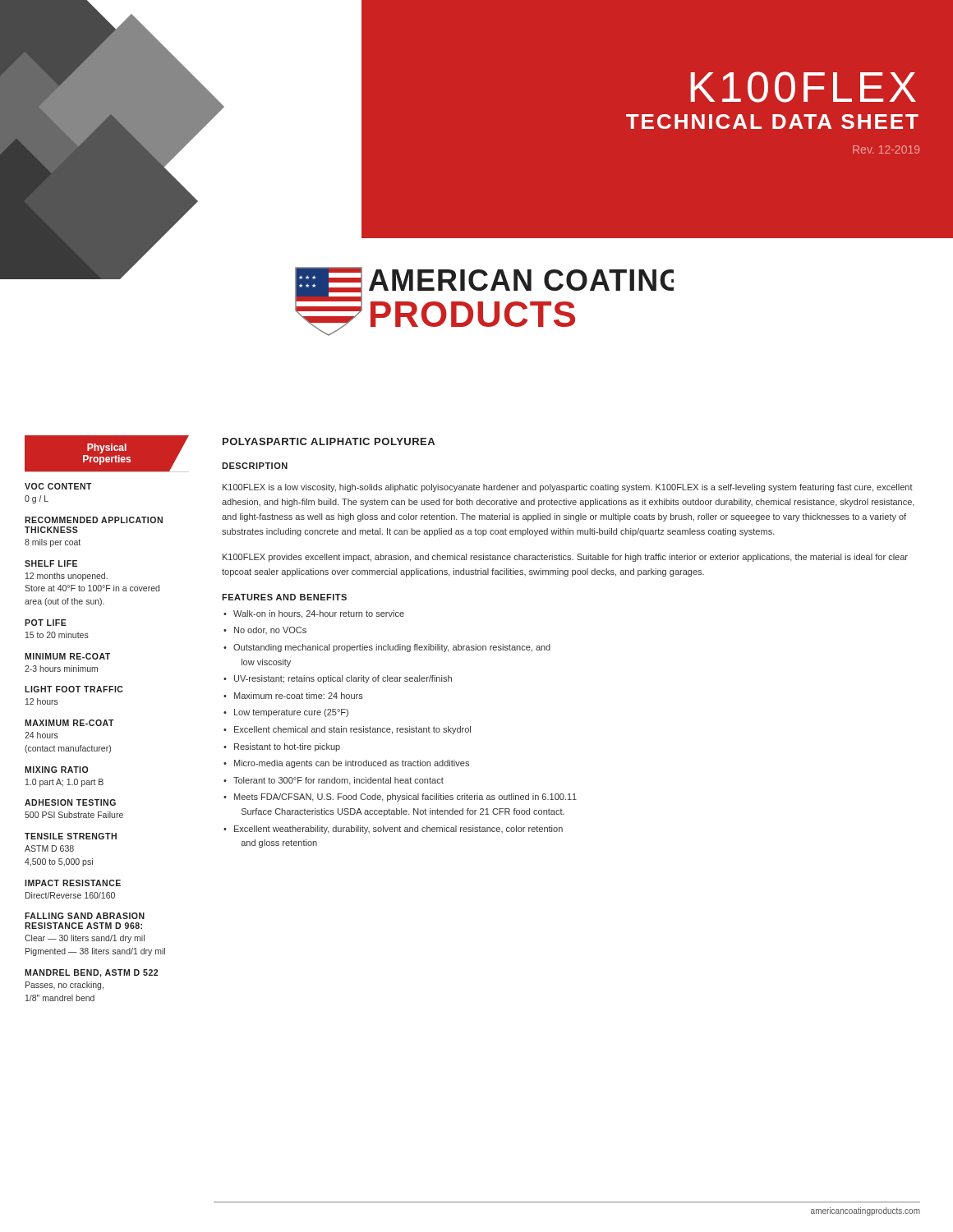Where does it say "VOC CONTENT 0 g / L"?
Screen dimensions: 1232x953
[x=58, y=486]
